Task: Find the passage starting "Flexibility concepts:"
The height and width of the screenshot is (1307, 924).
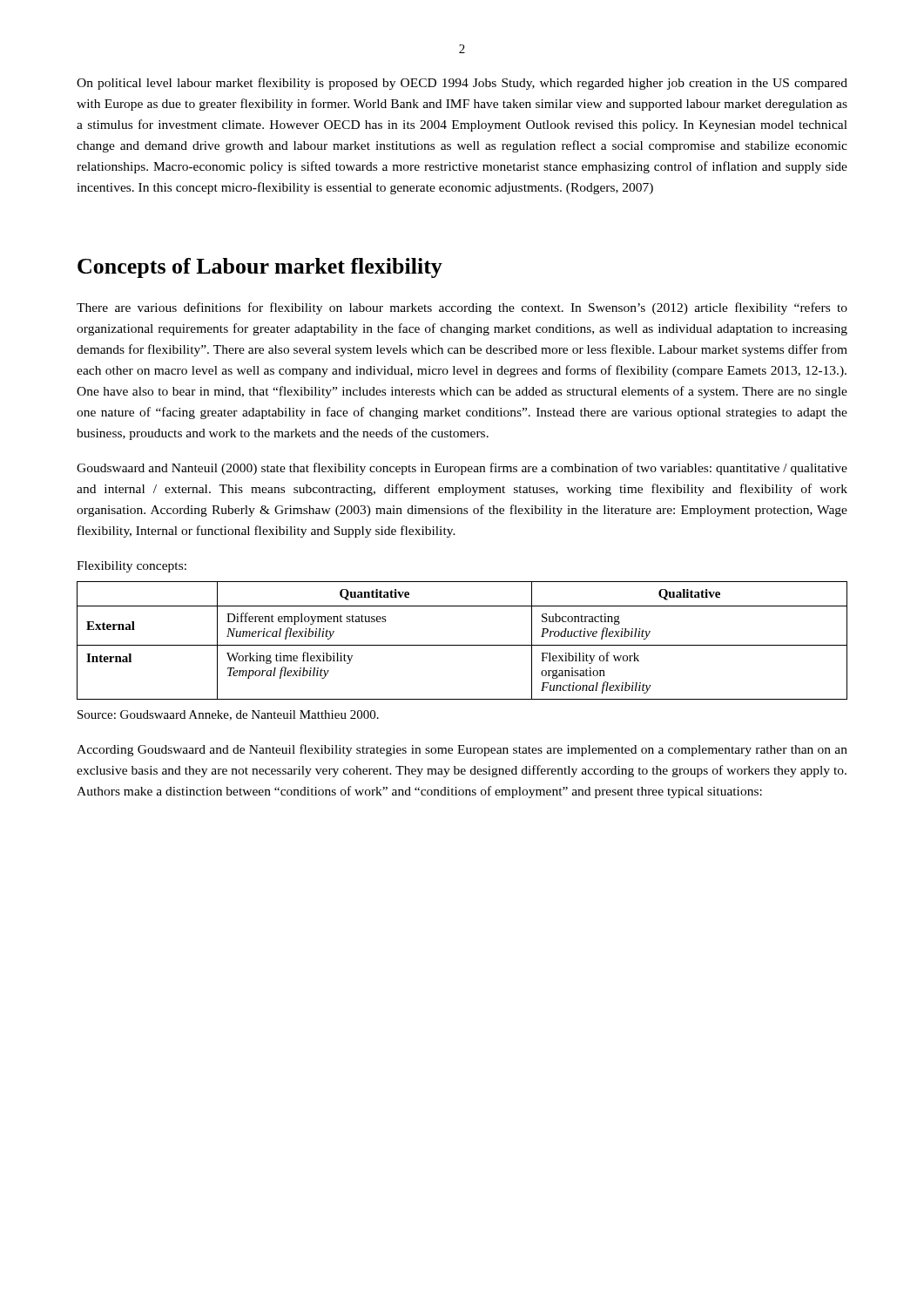Action: tap(132, 565)
